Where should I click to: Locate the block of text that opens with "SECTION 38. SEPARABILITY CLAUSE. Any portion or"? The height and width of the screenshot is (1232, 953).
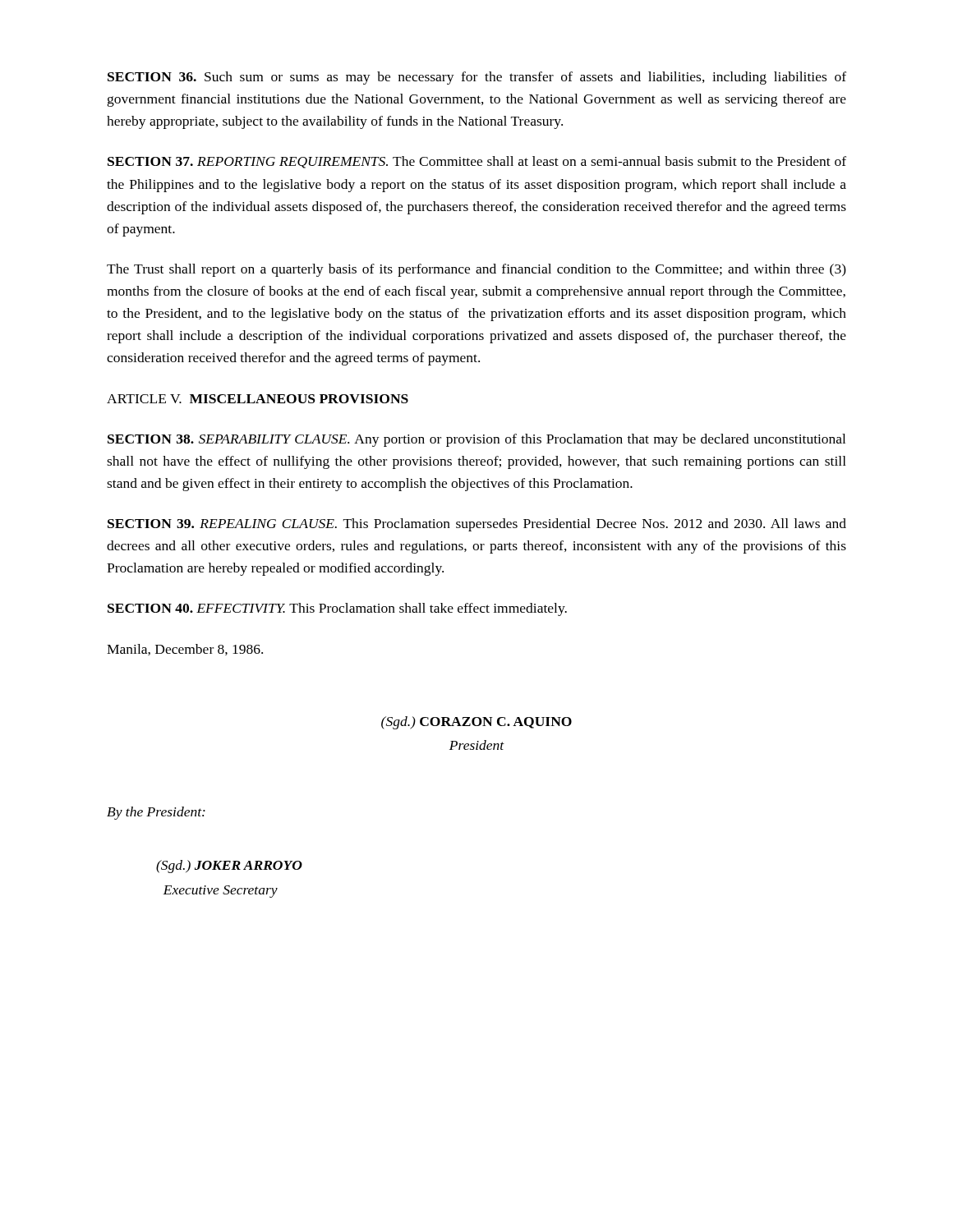(476, 461)
